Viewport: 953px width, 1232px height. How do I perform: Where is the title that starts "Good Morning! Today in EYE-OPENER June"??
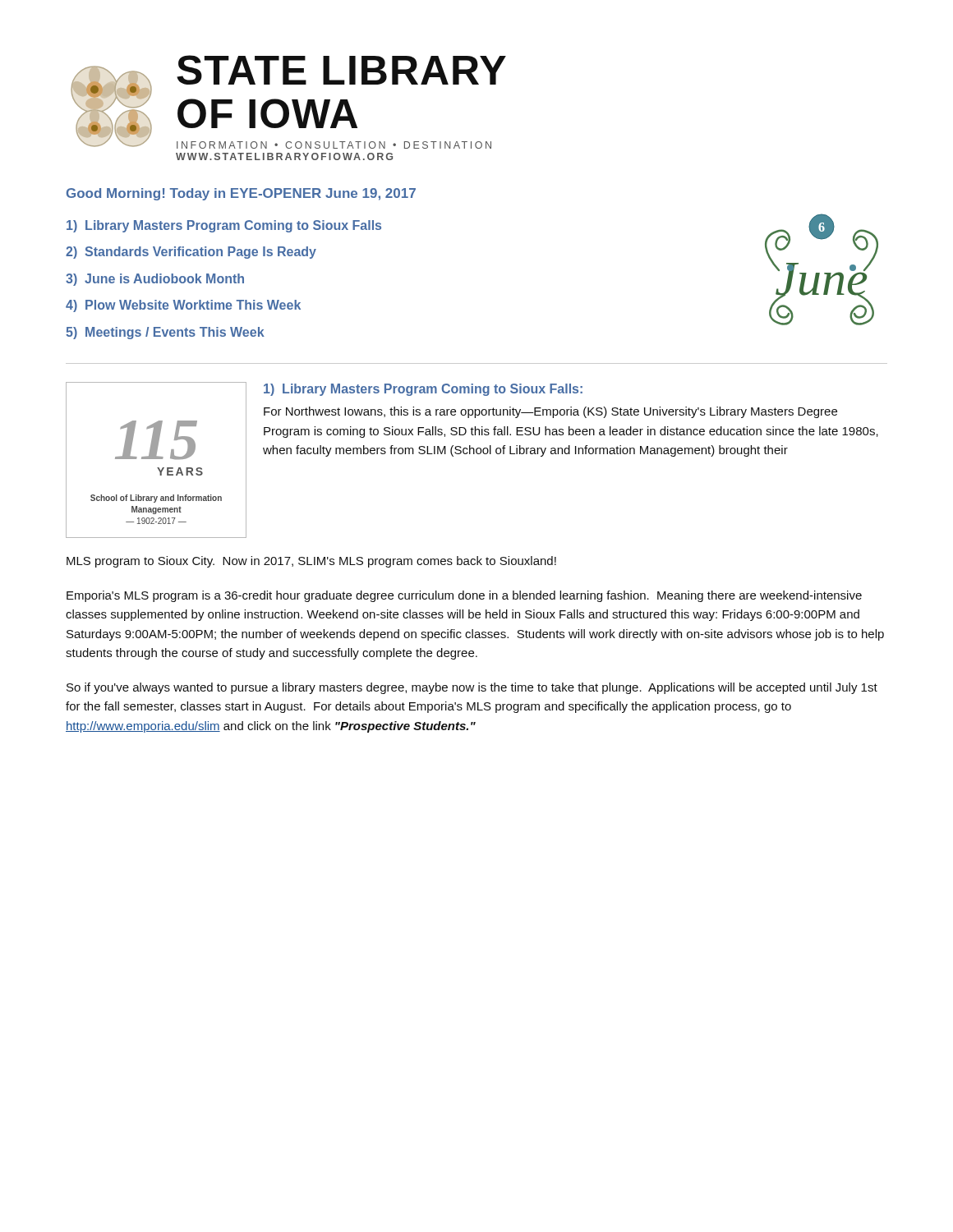[x=241, y=193]
